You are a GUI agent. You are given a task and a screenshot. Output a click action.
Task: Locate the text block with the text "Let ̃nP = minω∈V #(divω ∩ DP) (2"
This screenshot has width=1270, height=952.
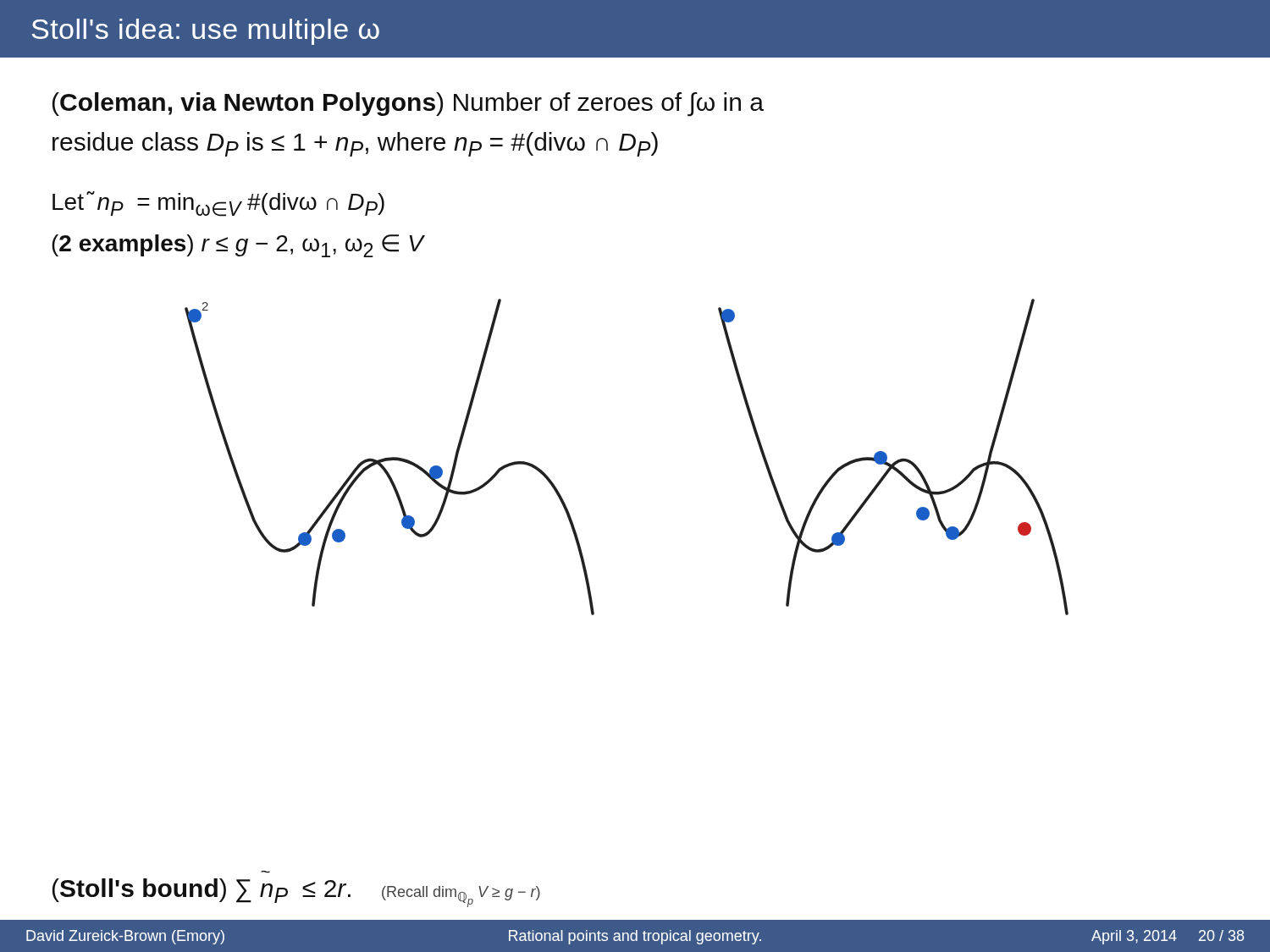237,223
